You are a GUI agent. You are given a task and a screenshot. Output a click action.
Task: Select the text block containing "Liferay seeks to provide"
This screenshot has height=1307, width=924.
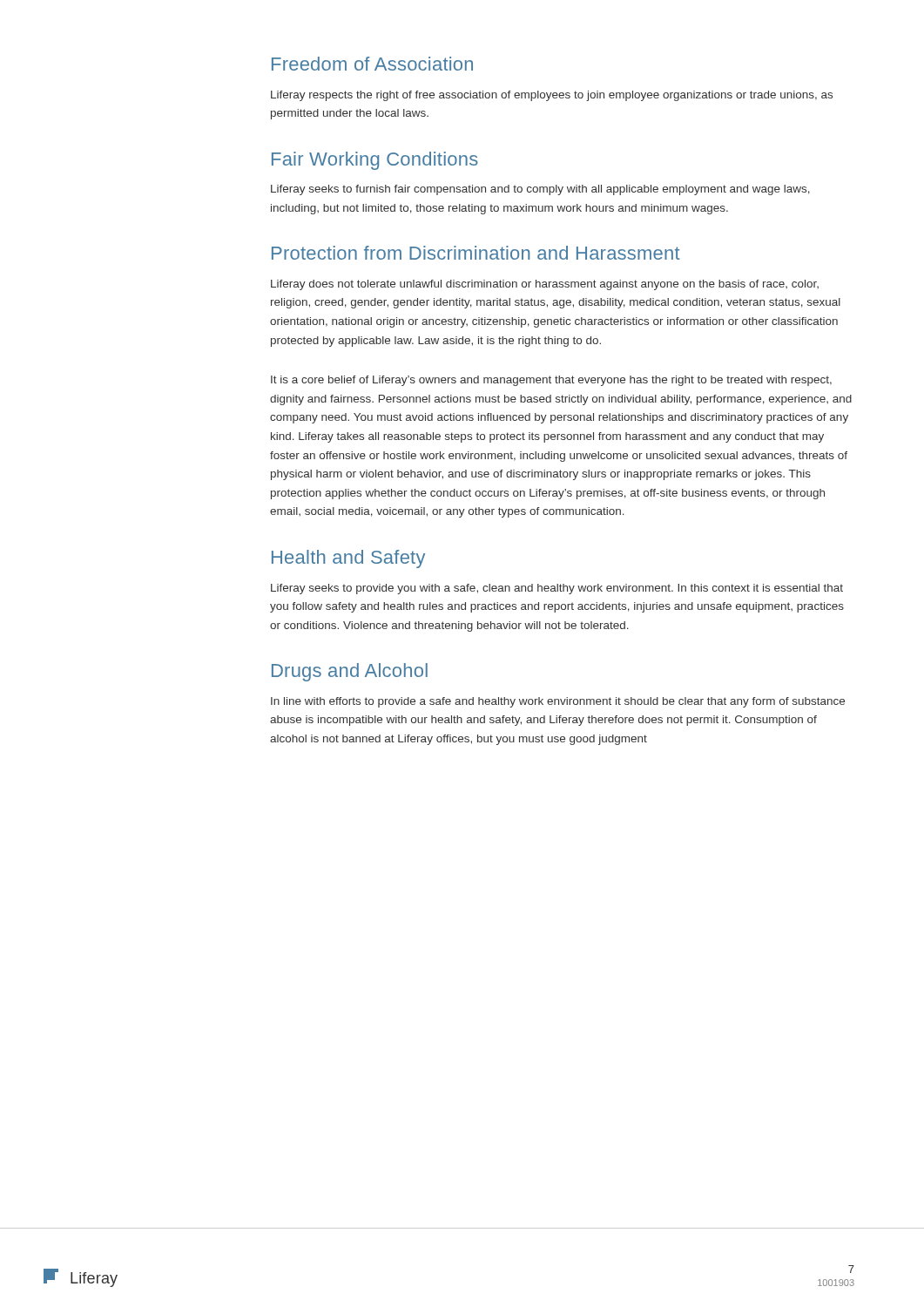[x=557, y=606]
